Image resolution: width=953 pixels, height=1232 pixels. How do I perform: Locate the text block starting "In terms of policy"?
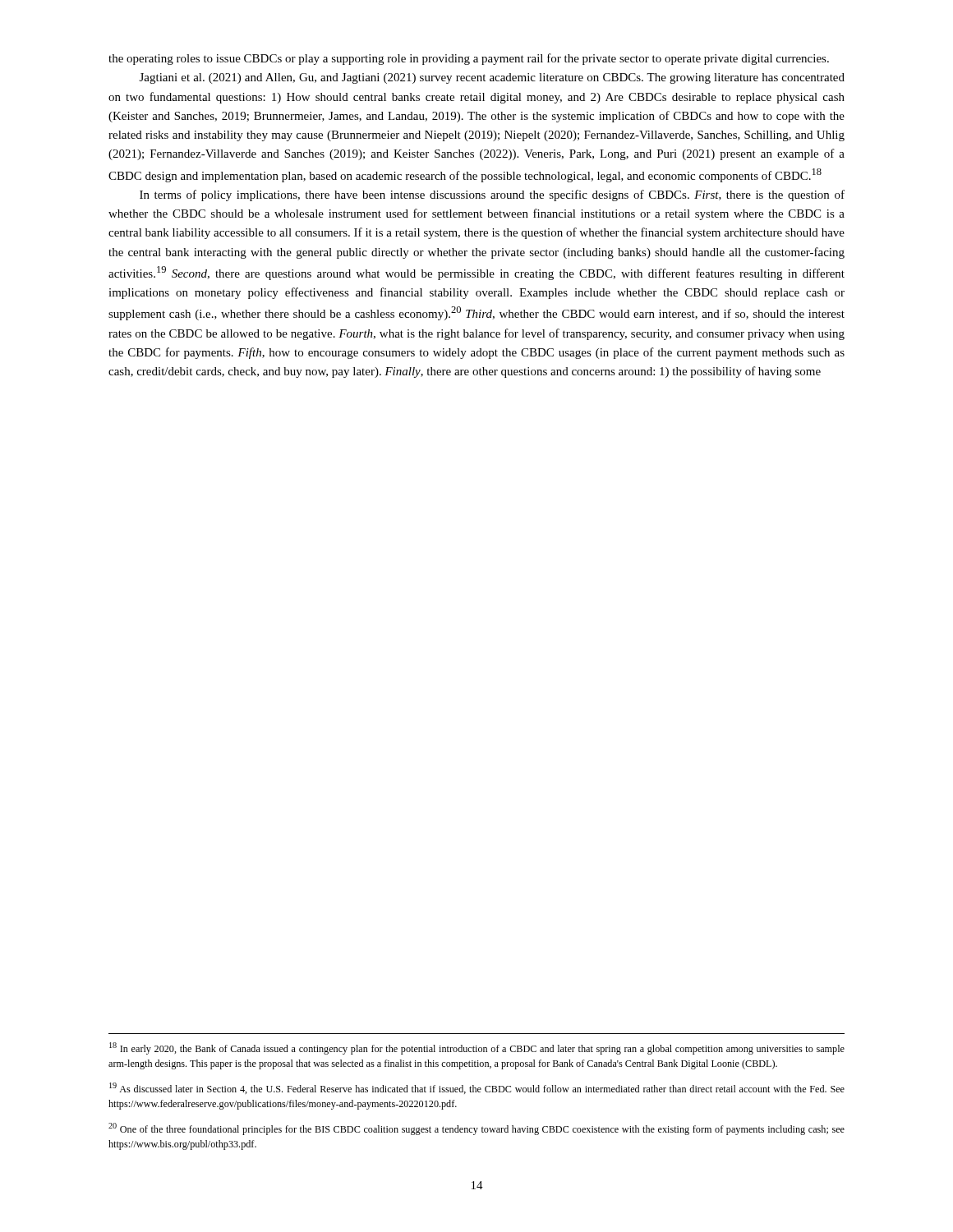(x=476, y=283)
